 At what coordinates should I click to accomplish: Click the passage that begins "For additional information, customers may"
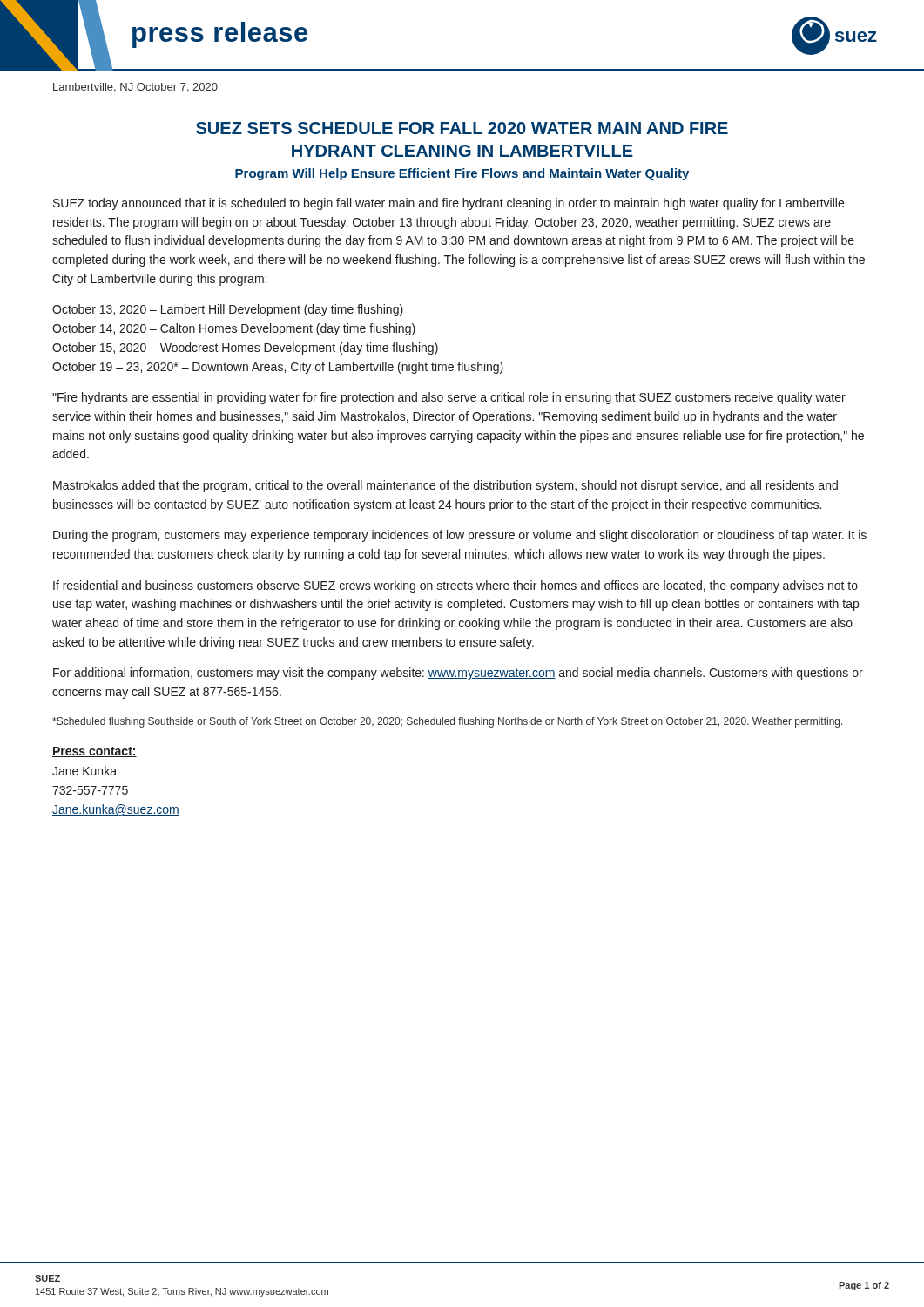[458, 683]
